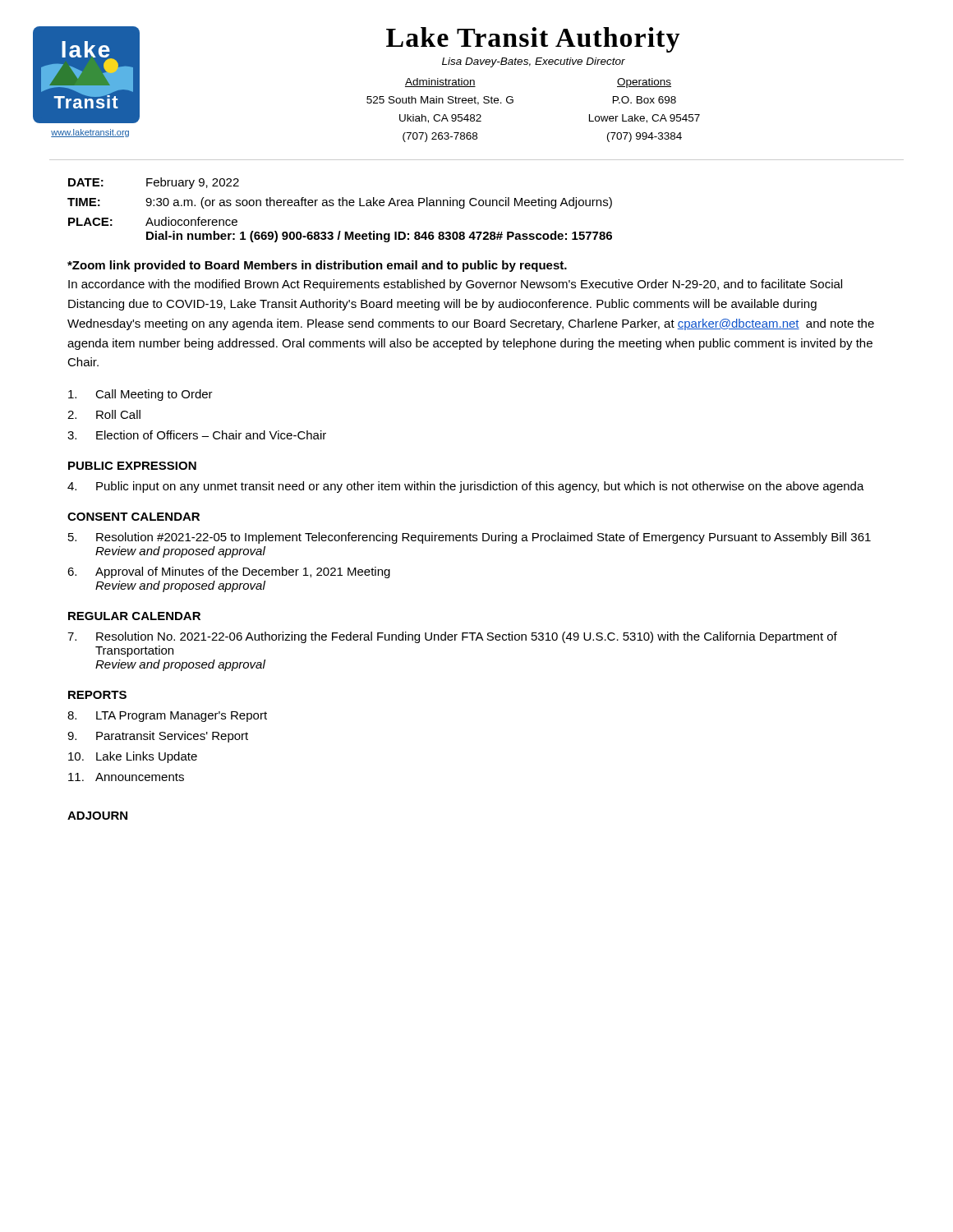Screen dimensions: 1232x953
Task: Click where it says "REGULAR CALENDAR"
Action: click(134, 615)
